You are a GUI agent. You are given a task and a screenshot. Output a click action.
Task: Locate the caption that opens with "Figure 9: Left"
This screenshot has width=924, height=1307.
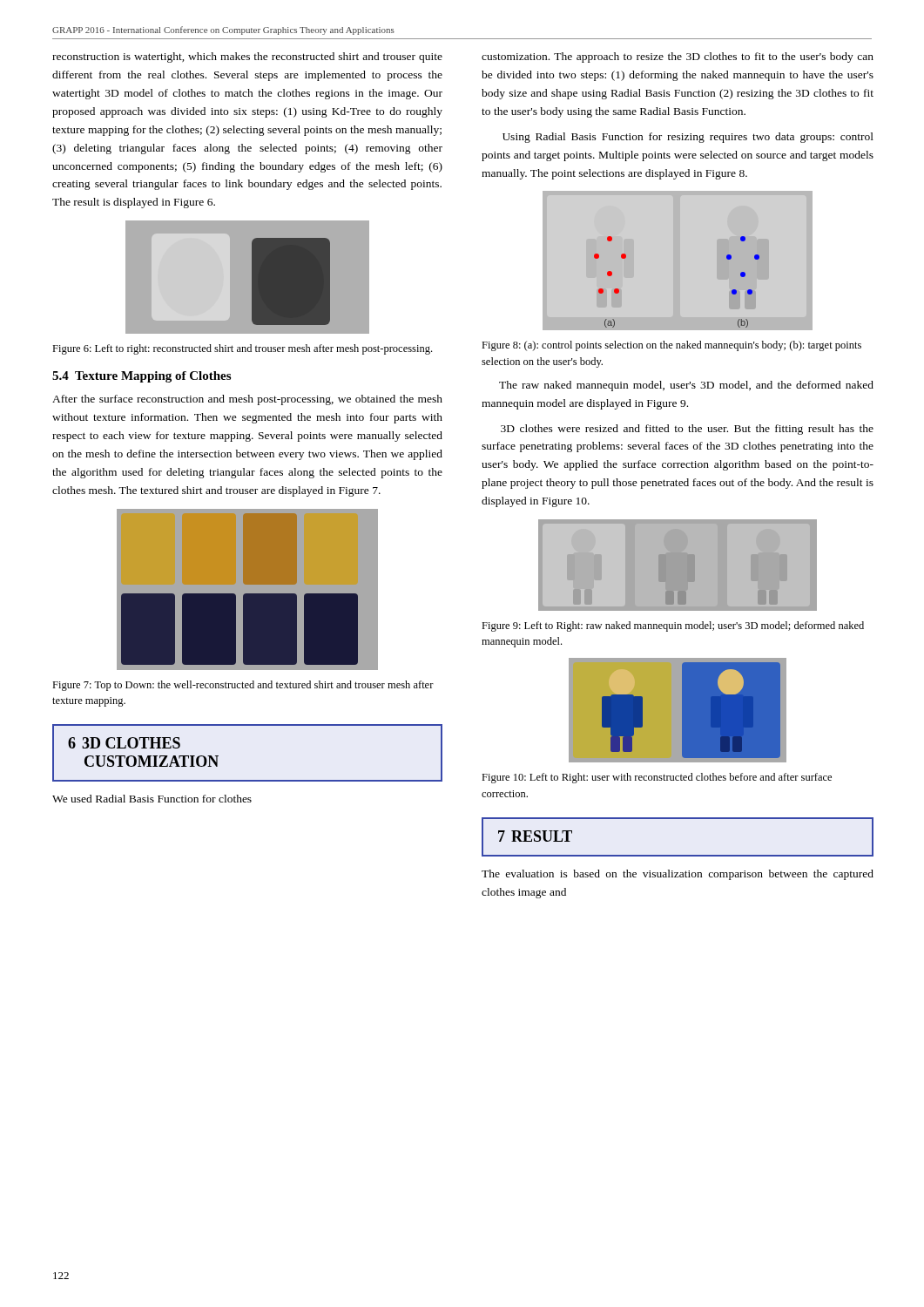(673, 634)
